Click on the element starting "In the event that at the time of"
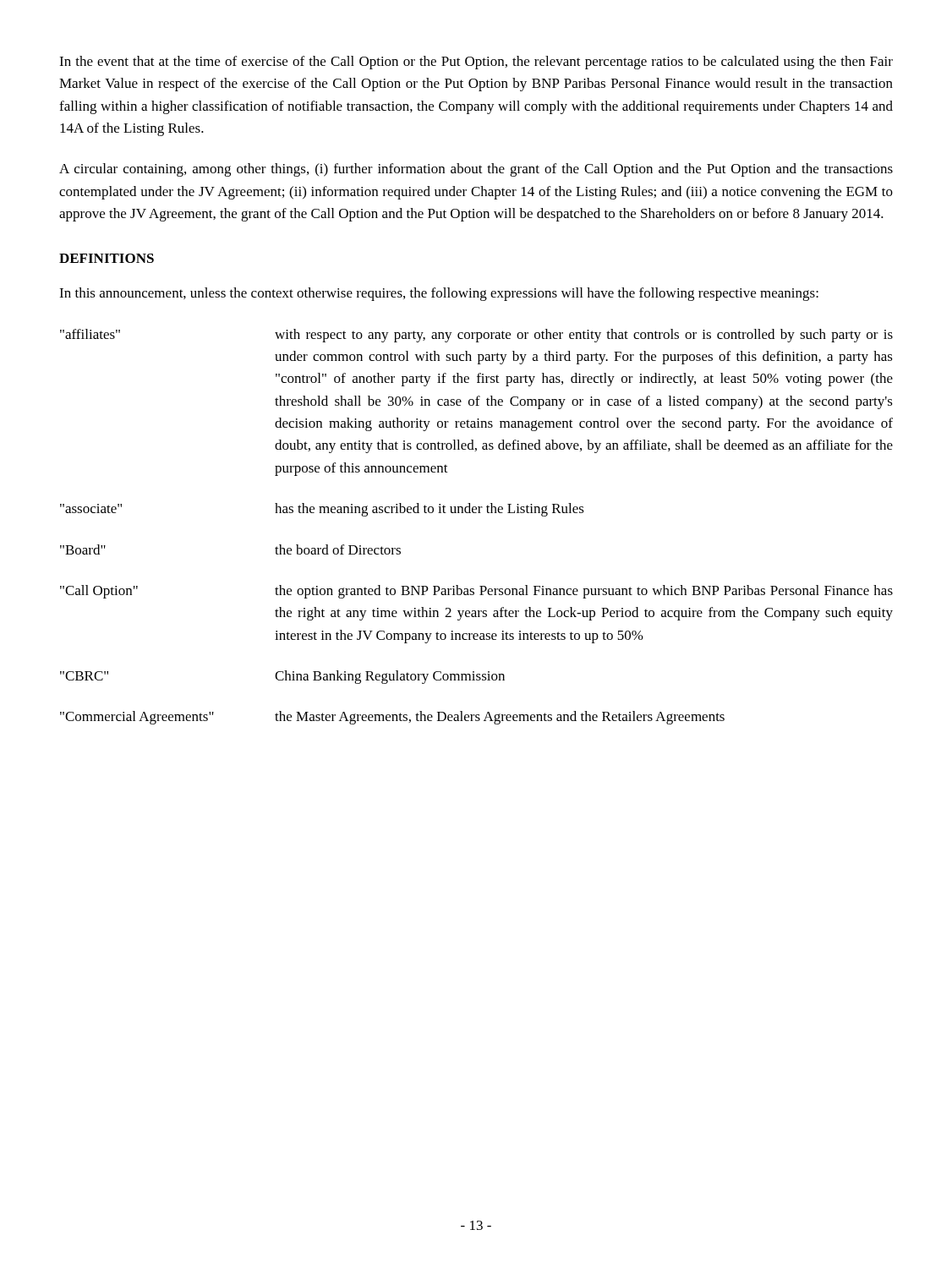952x1268 pixels. 476,95
